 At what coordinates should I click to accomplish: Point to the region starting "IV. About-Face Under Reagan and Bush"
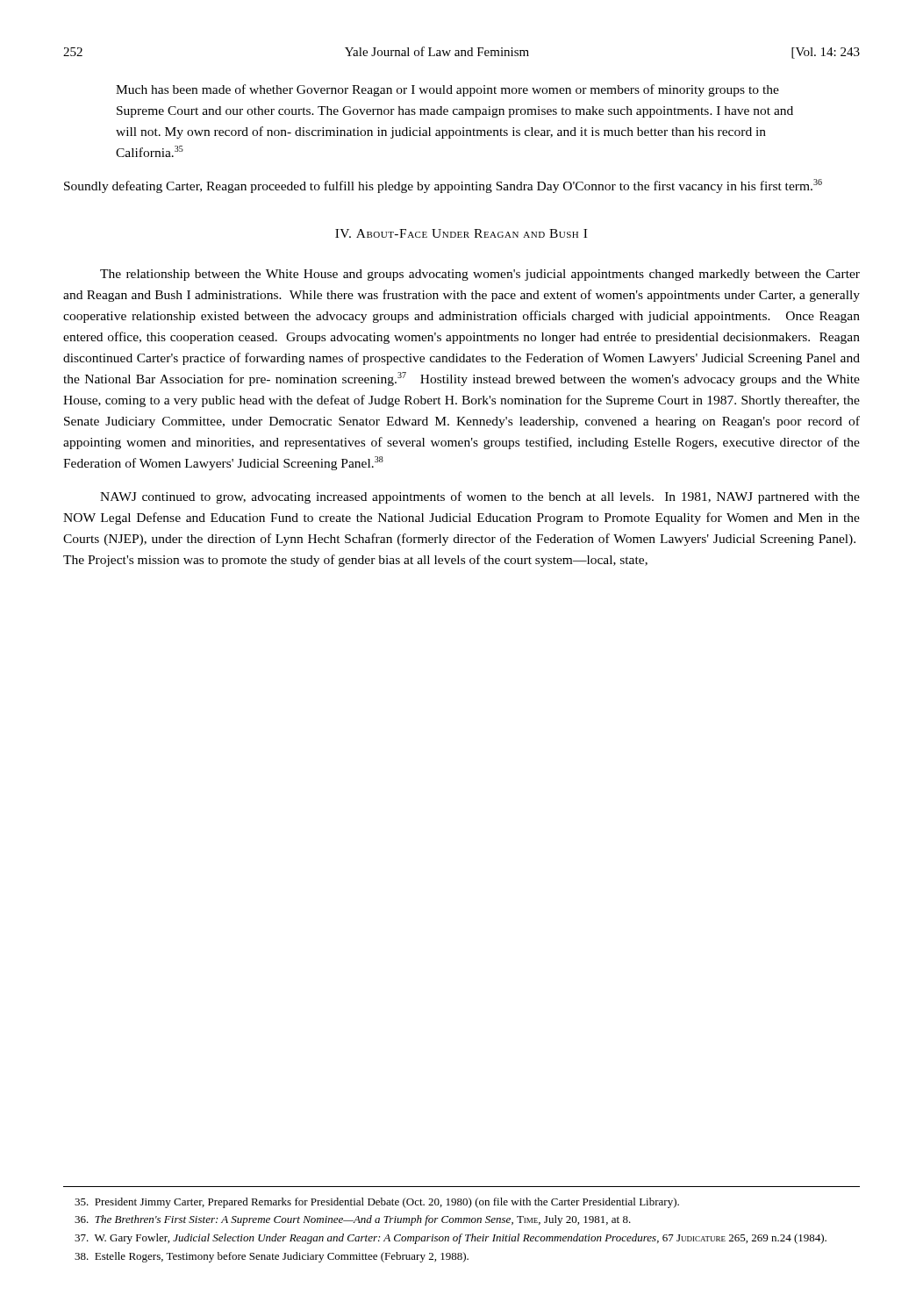click(462, 233)
